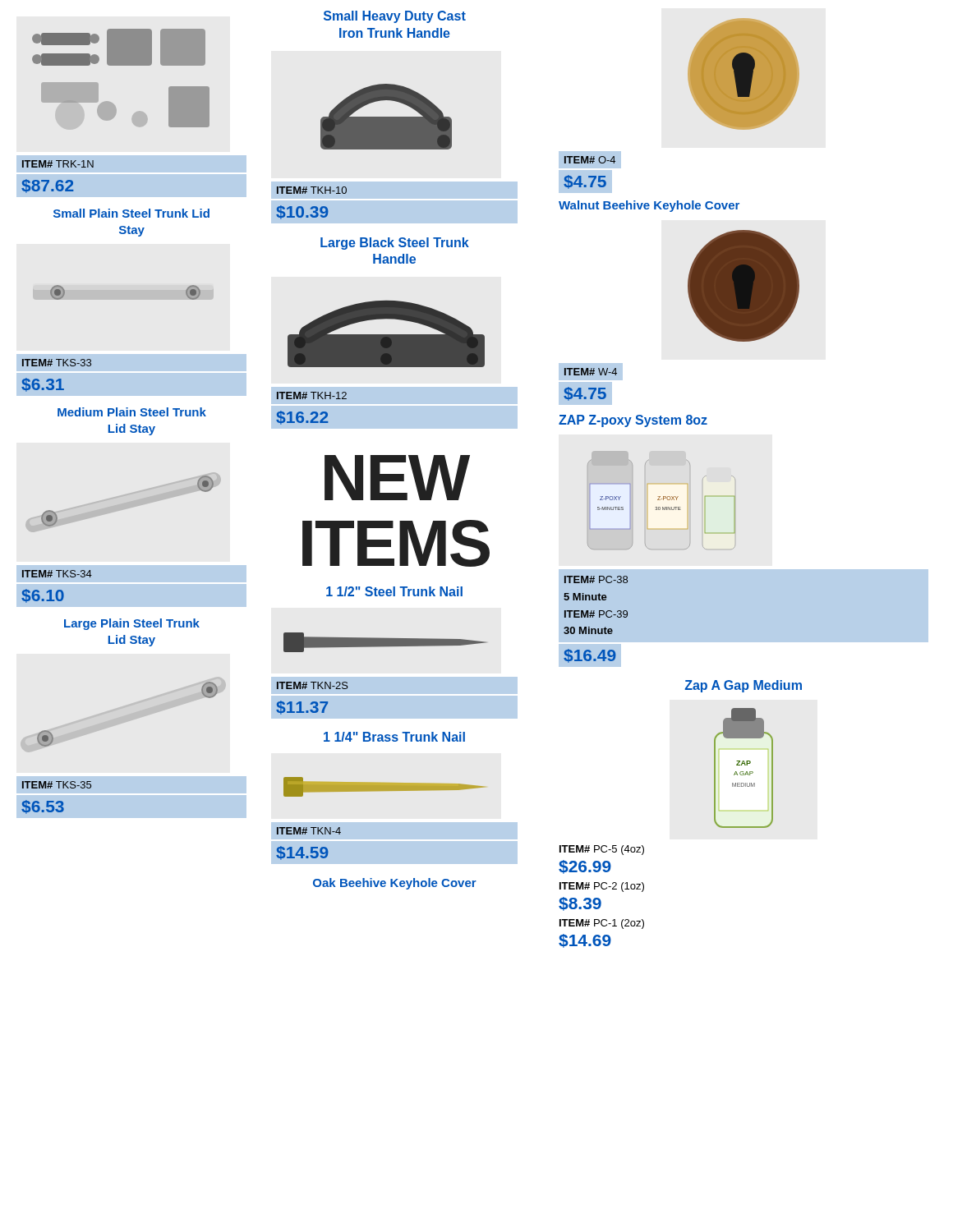
Task: Click where it says "ITEM# O-4"
Action: pyautogui.click(x=590, y=160)
